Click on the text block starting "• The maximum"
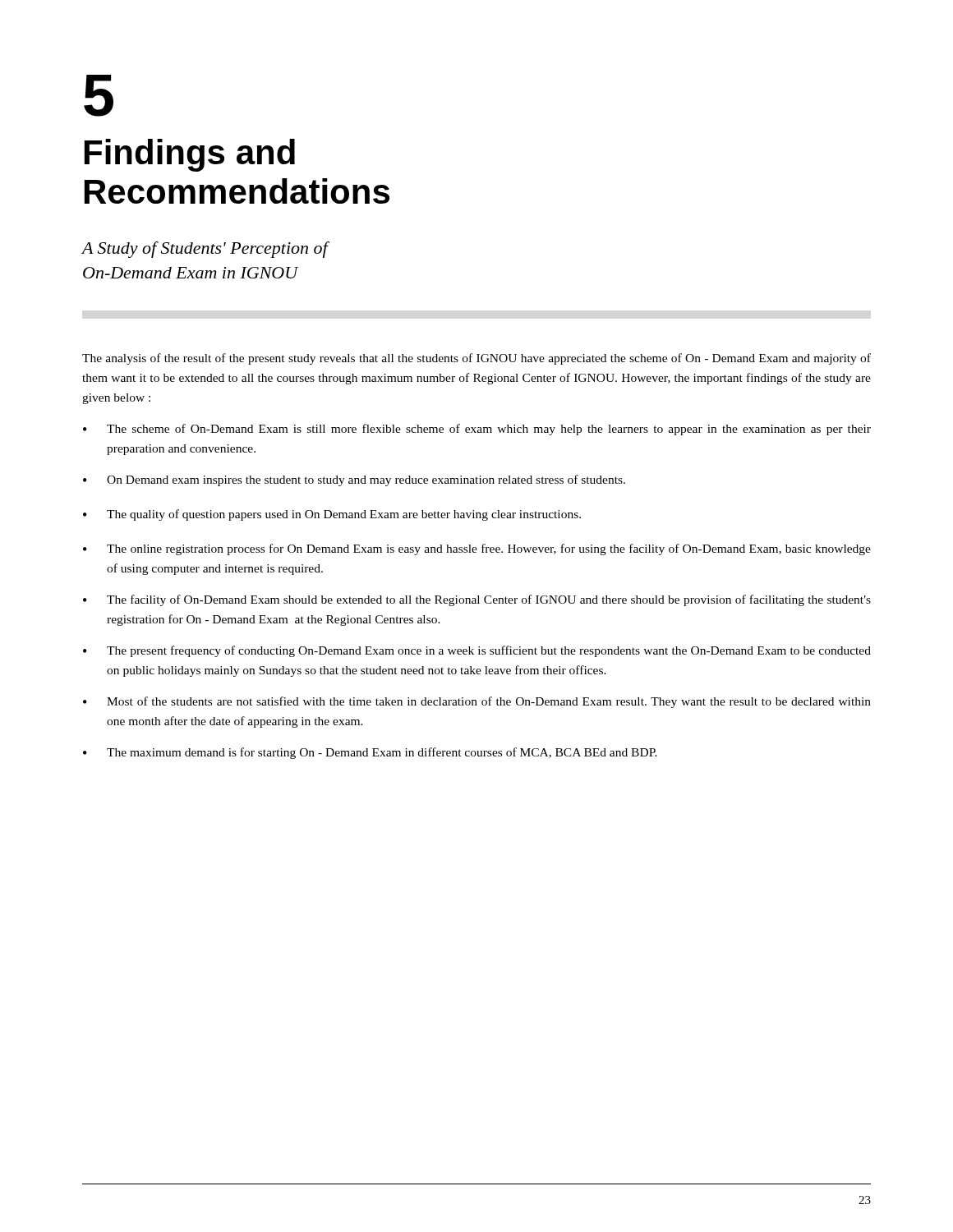953x1232 pixels. click(x=476, y=754)
